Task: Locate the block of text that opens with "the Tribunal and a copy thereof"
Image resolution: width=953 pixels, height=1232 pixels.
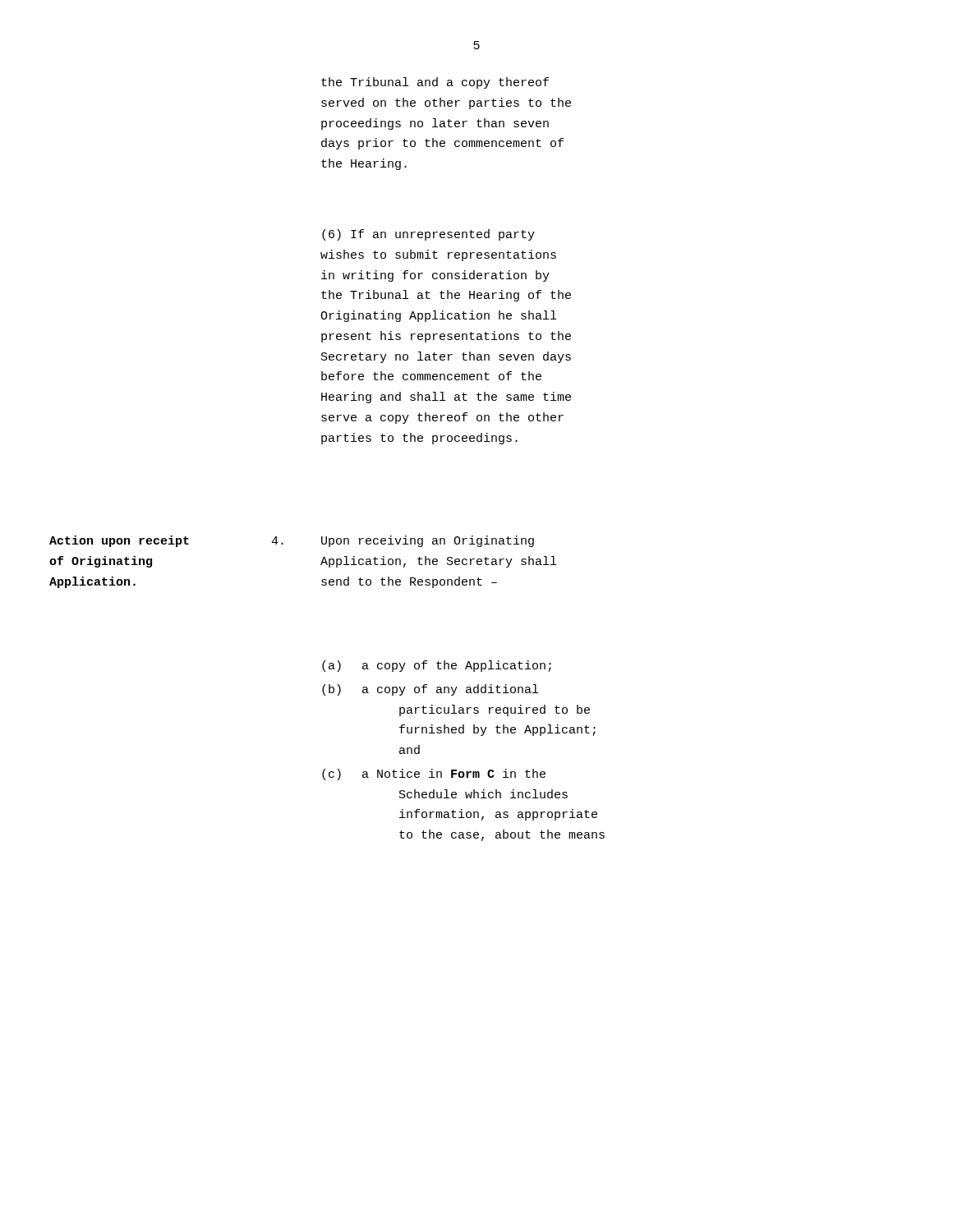Action: click(x=446, y=124)
